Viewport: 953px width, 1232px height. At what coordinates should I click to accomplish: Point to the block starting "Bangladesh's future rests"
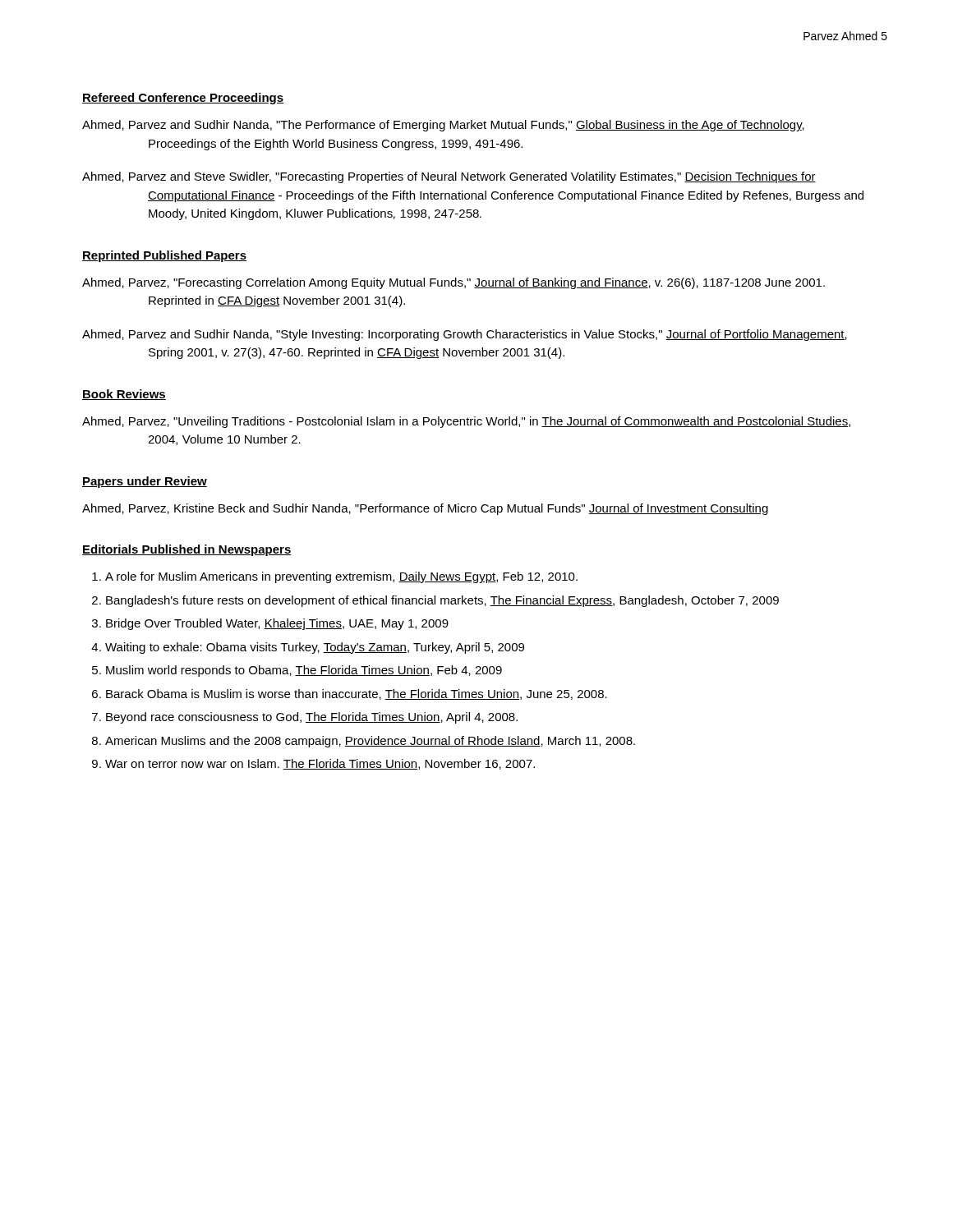pos(442,600)
